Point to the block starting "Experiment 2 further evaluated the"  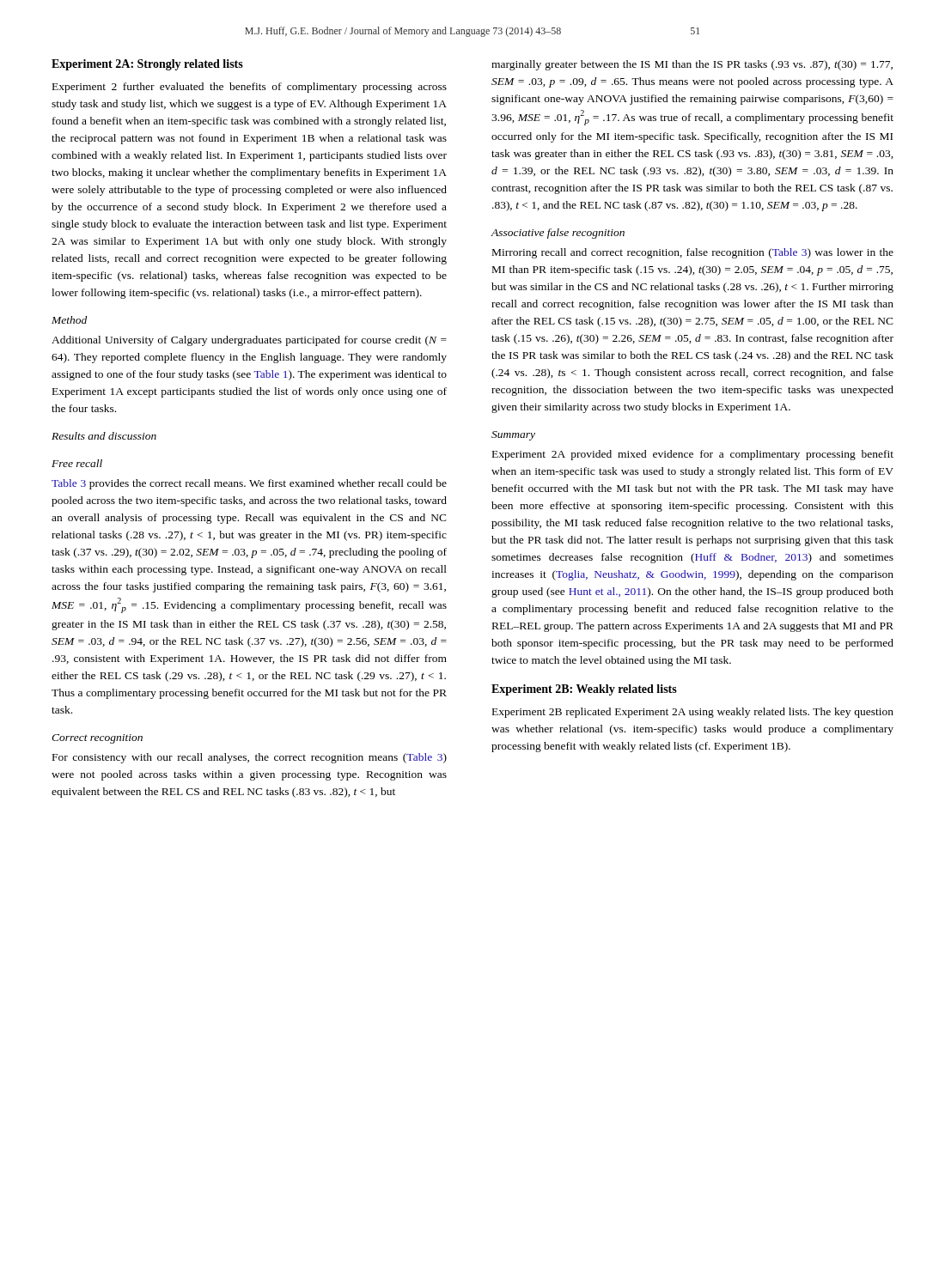click(x=249, y=189)
